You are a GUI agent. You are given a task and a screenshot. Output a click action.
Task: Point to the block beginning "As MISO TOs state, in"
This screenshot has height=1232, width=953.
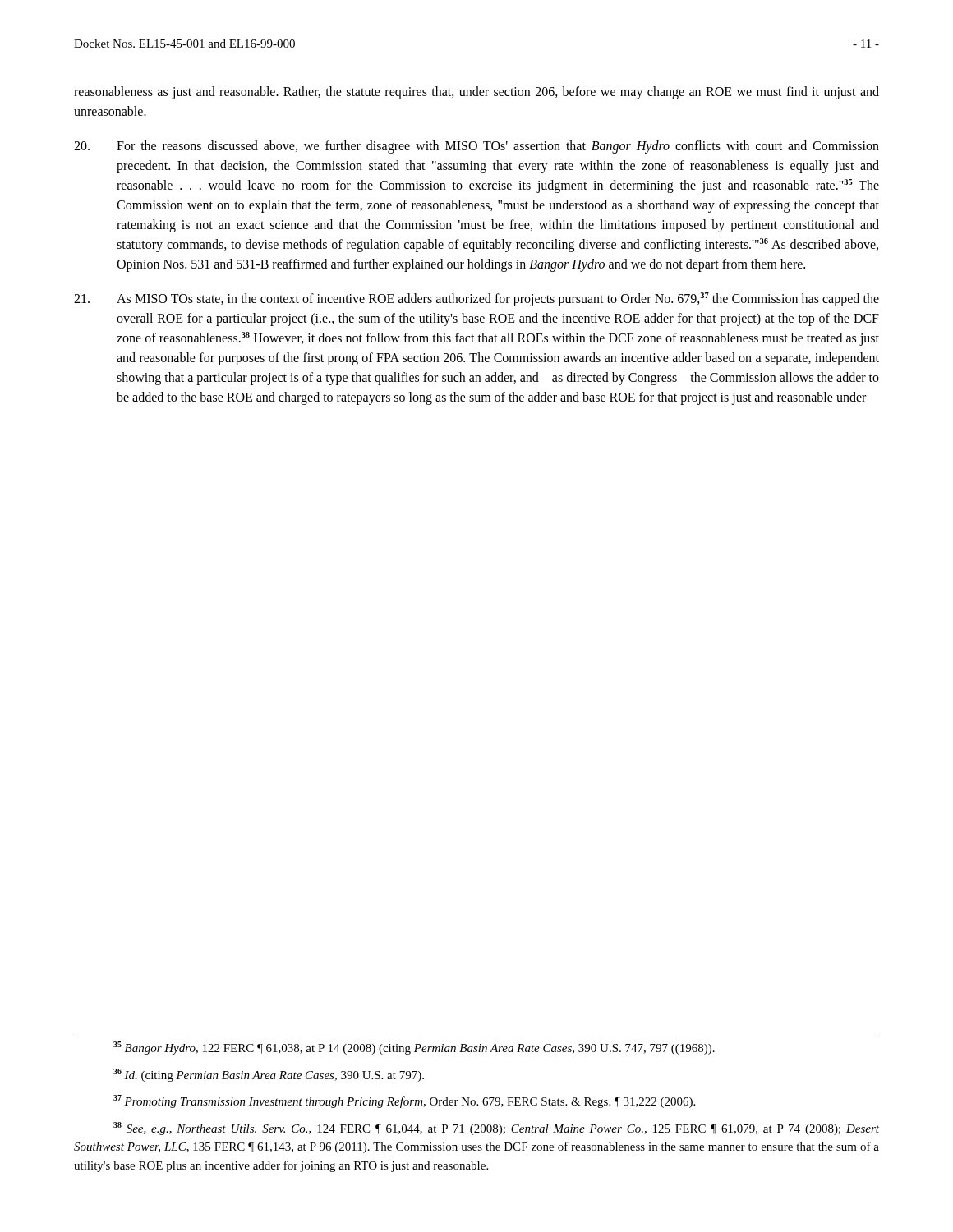tap(476, 348)
